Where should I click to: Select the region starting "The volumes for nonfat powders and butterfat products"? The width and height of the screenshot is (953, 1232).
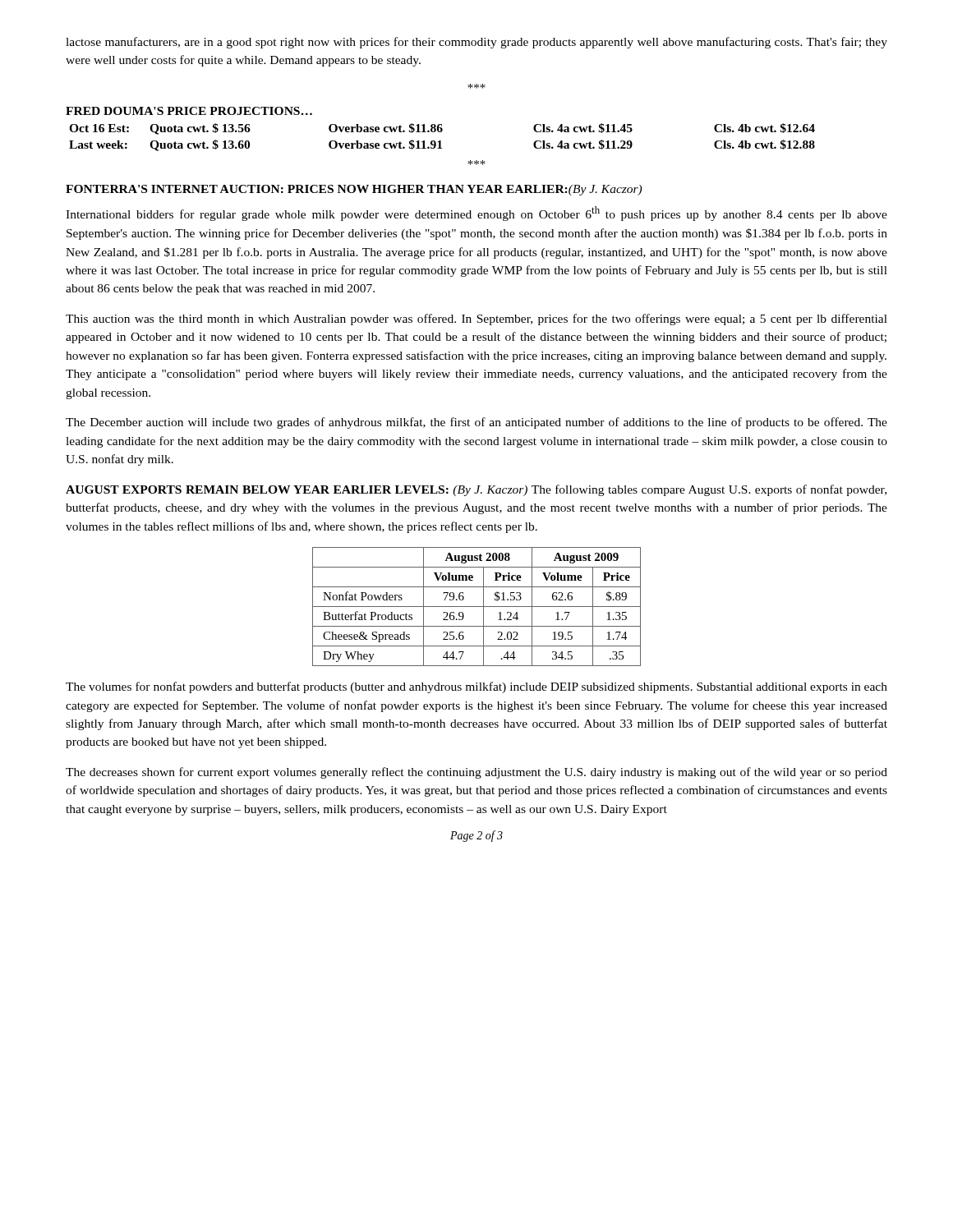coord(476,715)
